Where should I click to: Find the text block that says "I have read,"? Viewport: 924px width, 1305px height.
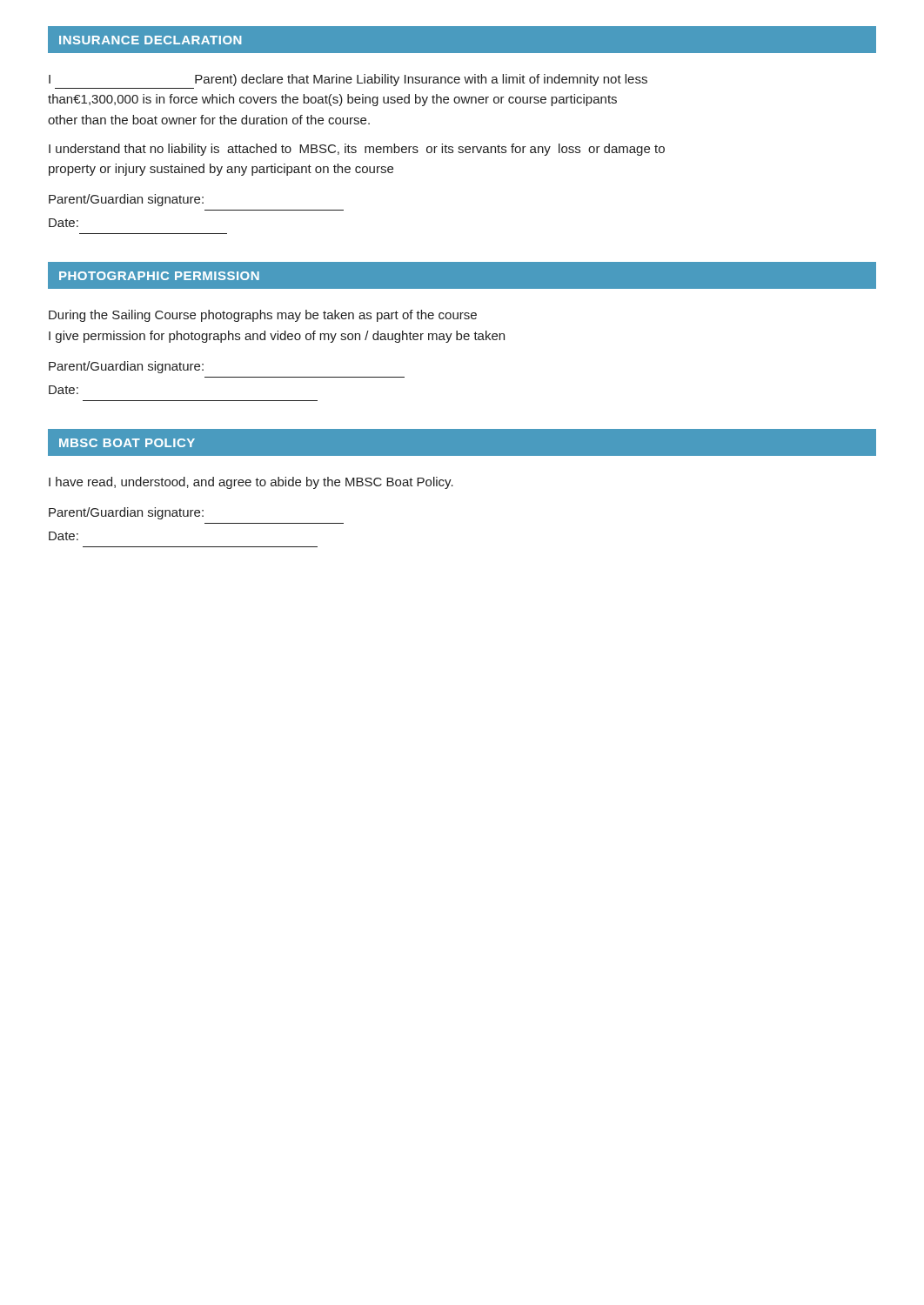251,481
